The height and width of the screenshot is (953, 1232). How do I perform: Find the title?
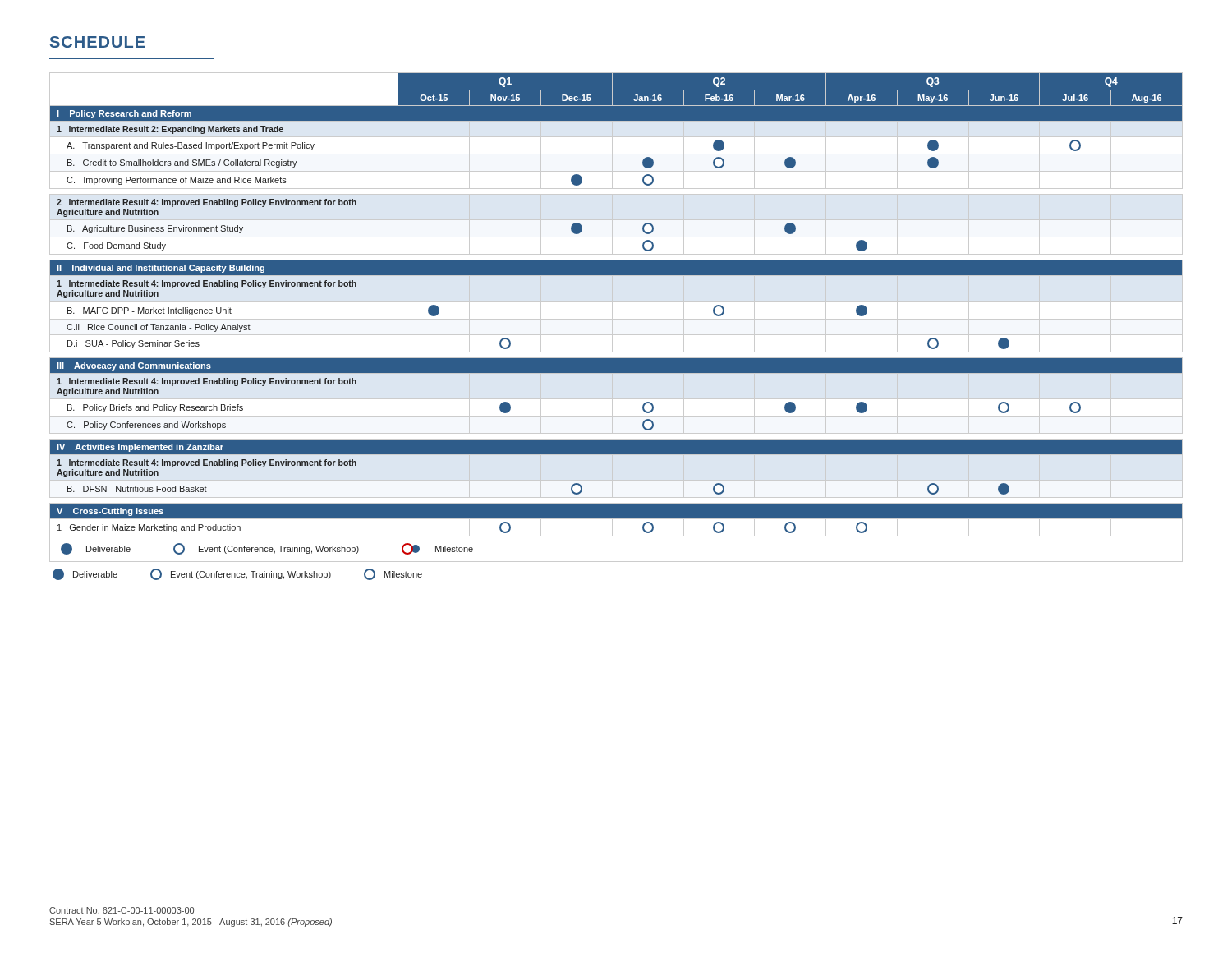pyautogui.click(x=98, y=42)
